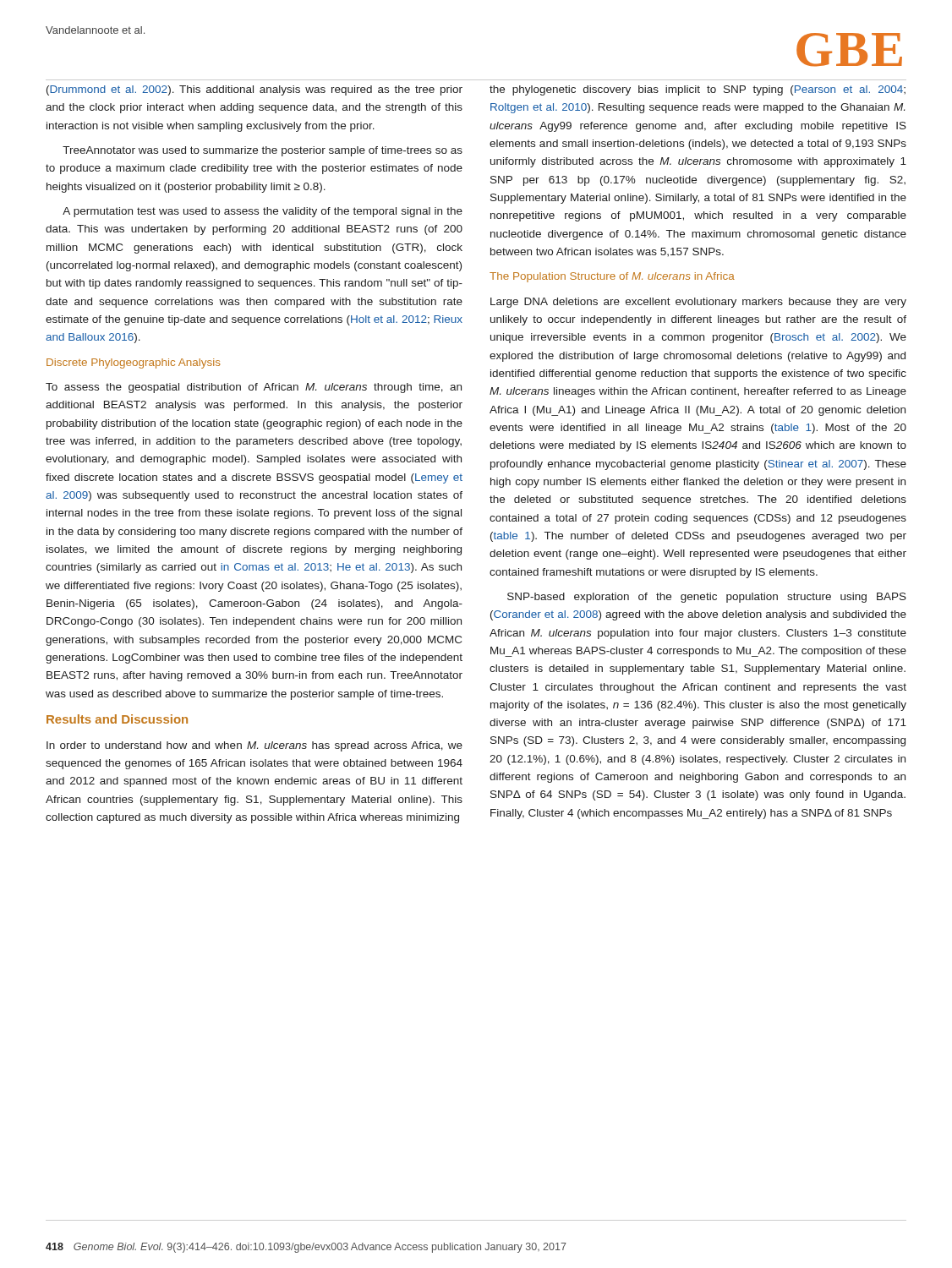
Task: Locate the block starting "Results and Discussion"
Action: [x=117, y=719]
